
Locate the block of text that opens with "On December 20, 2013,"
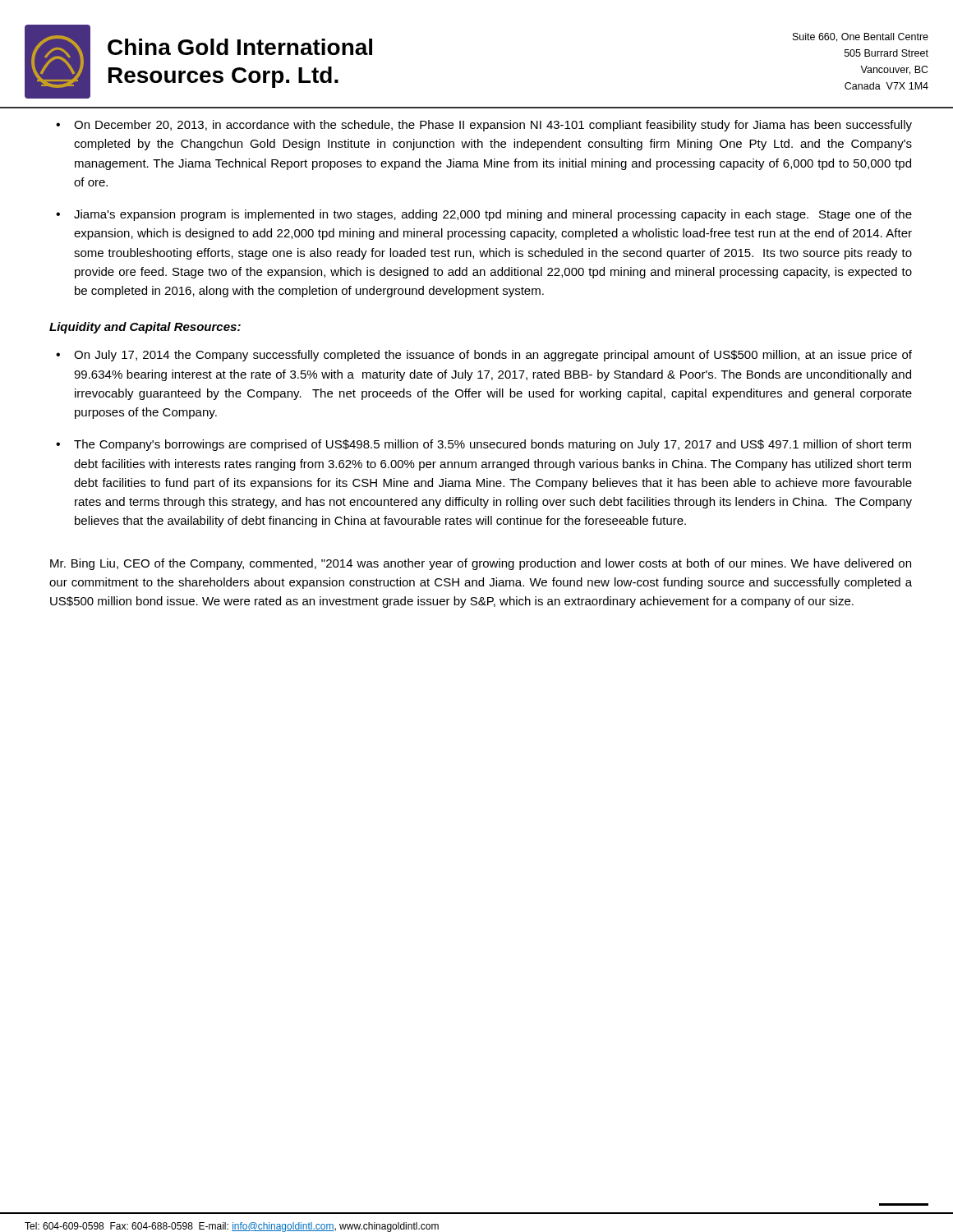tap(493, 153)
